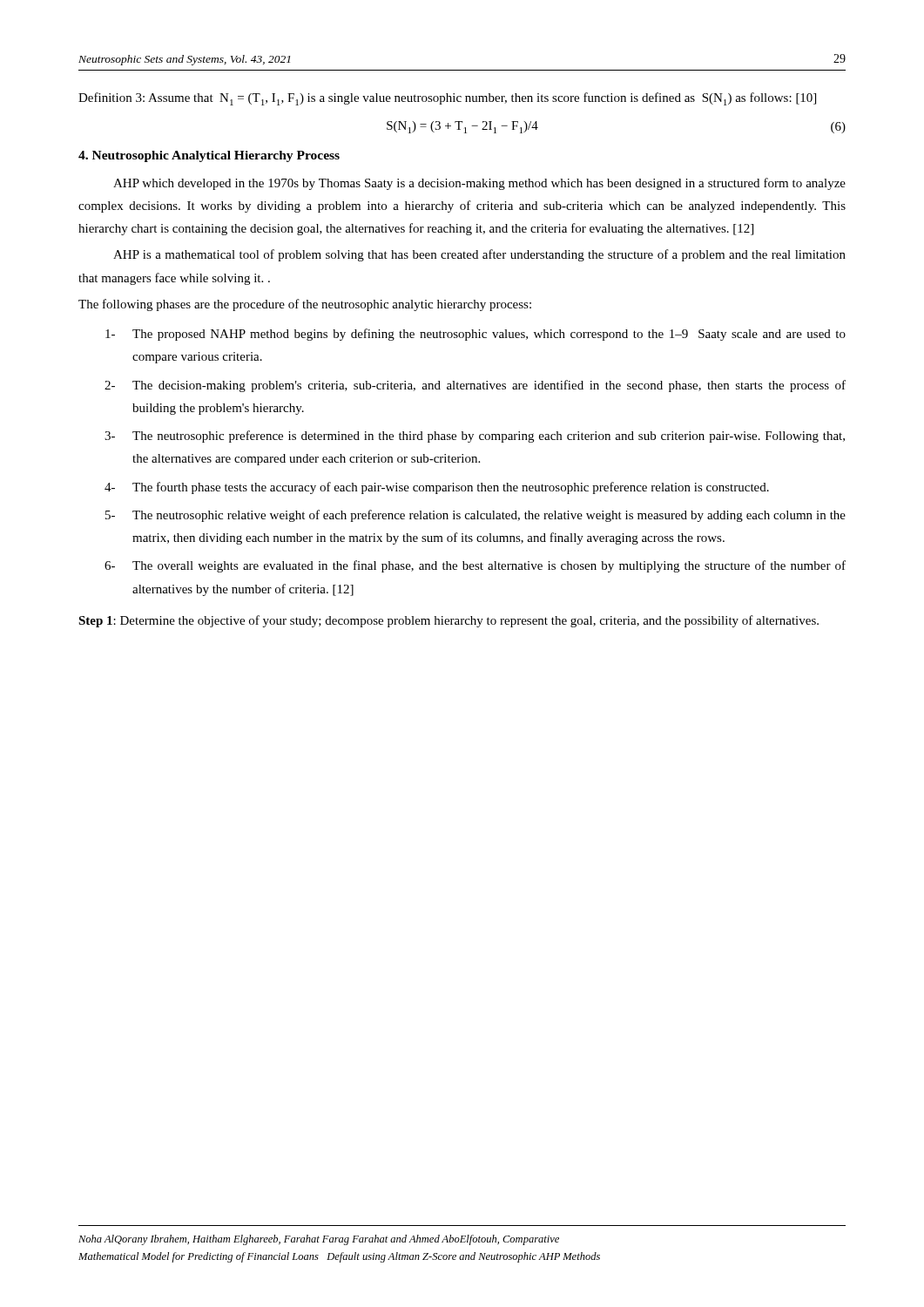Screen dimensions: 1307x924
Task: Locate the text block starting "AHP is a mathematical tool of"
Action: click(x=462, y=266)
